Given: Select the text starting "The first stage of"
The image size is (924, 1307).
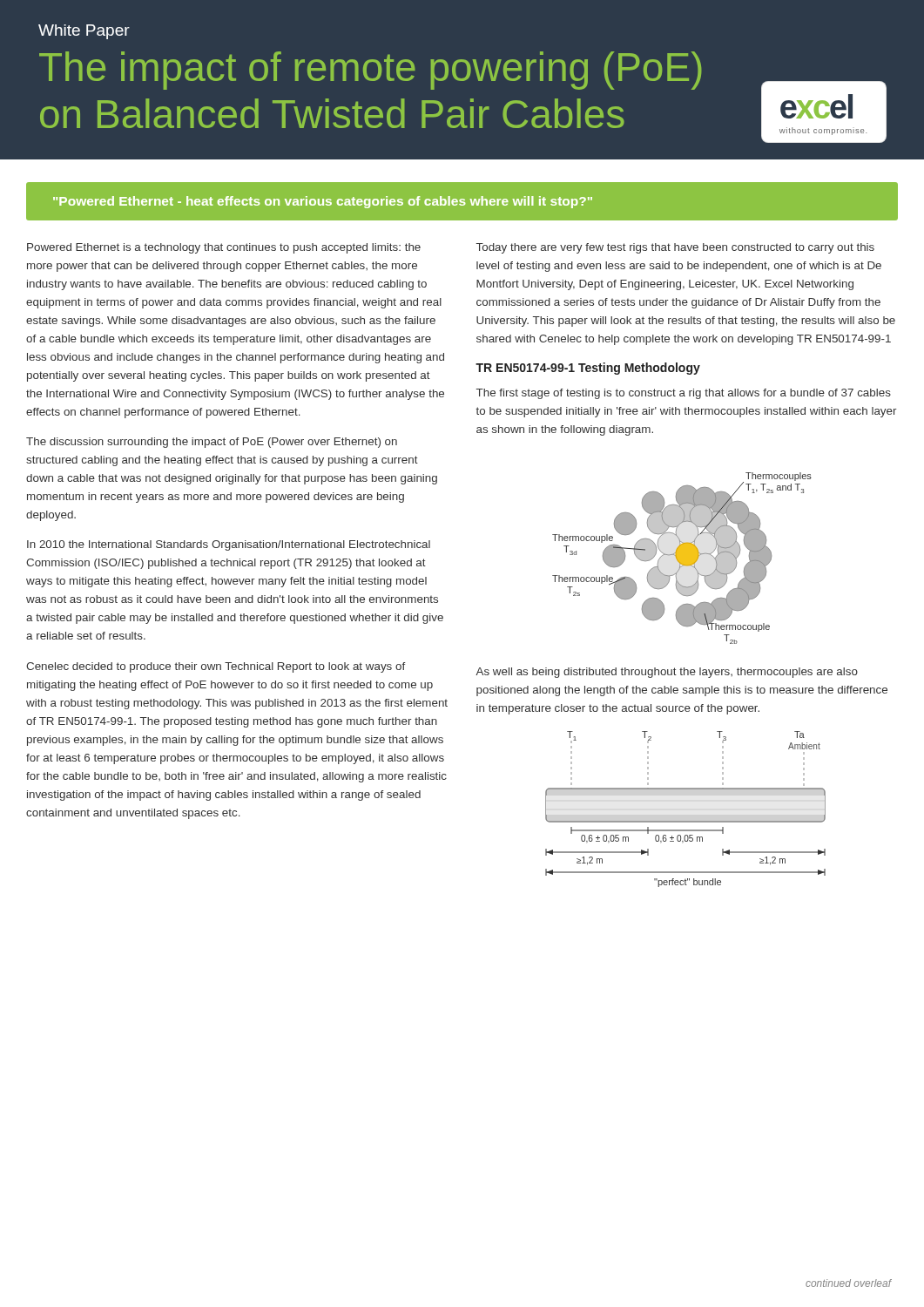Looking at the screenshot, I should (686, 410).
